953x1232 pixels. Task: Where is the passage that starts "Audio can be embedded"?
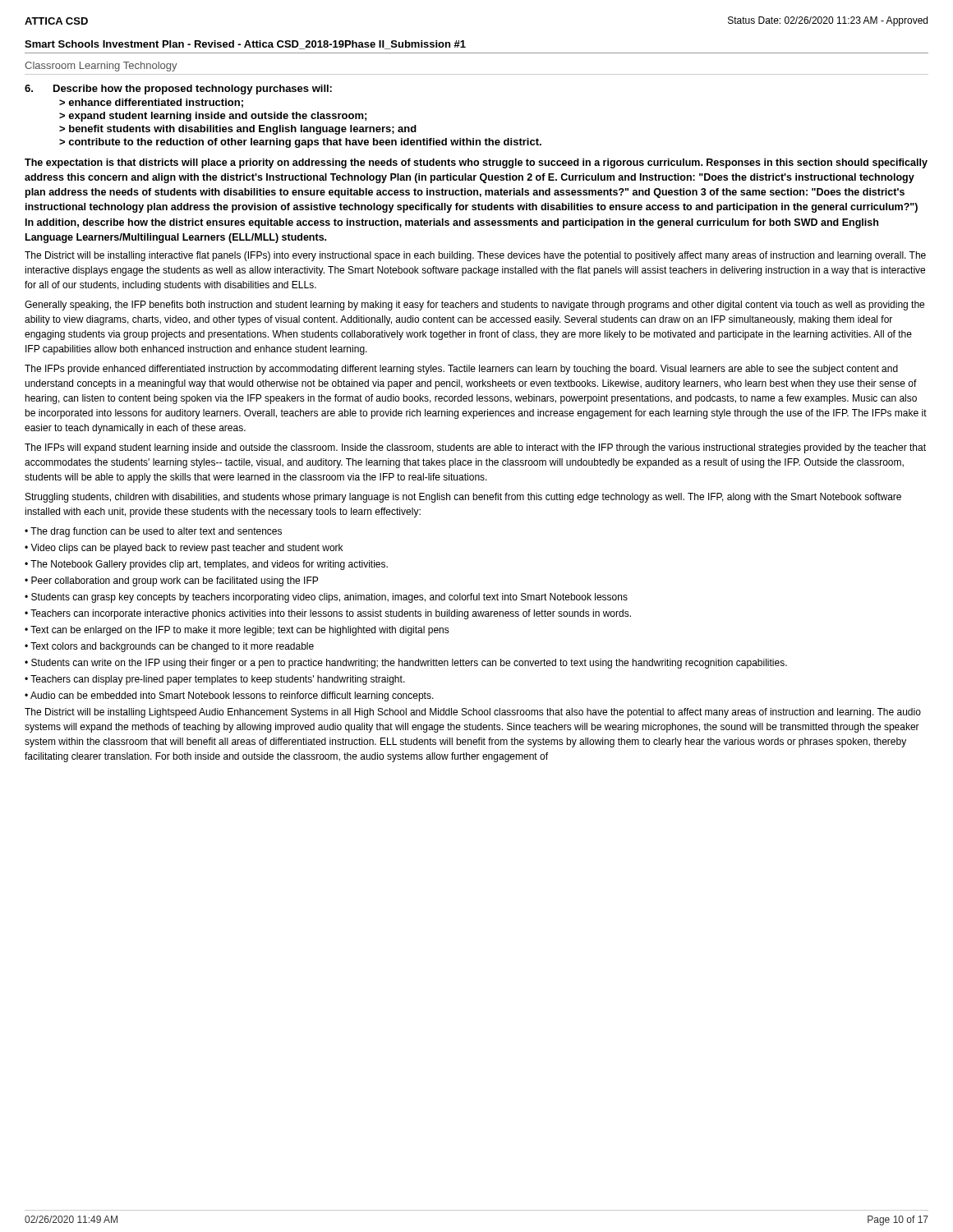click(232, 695)
